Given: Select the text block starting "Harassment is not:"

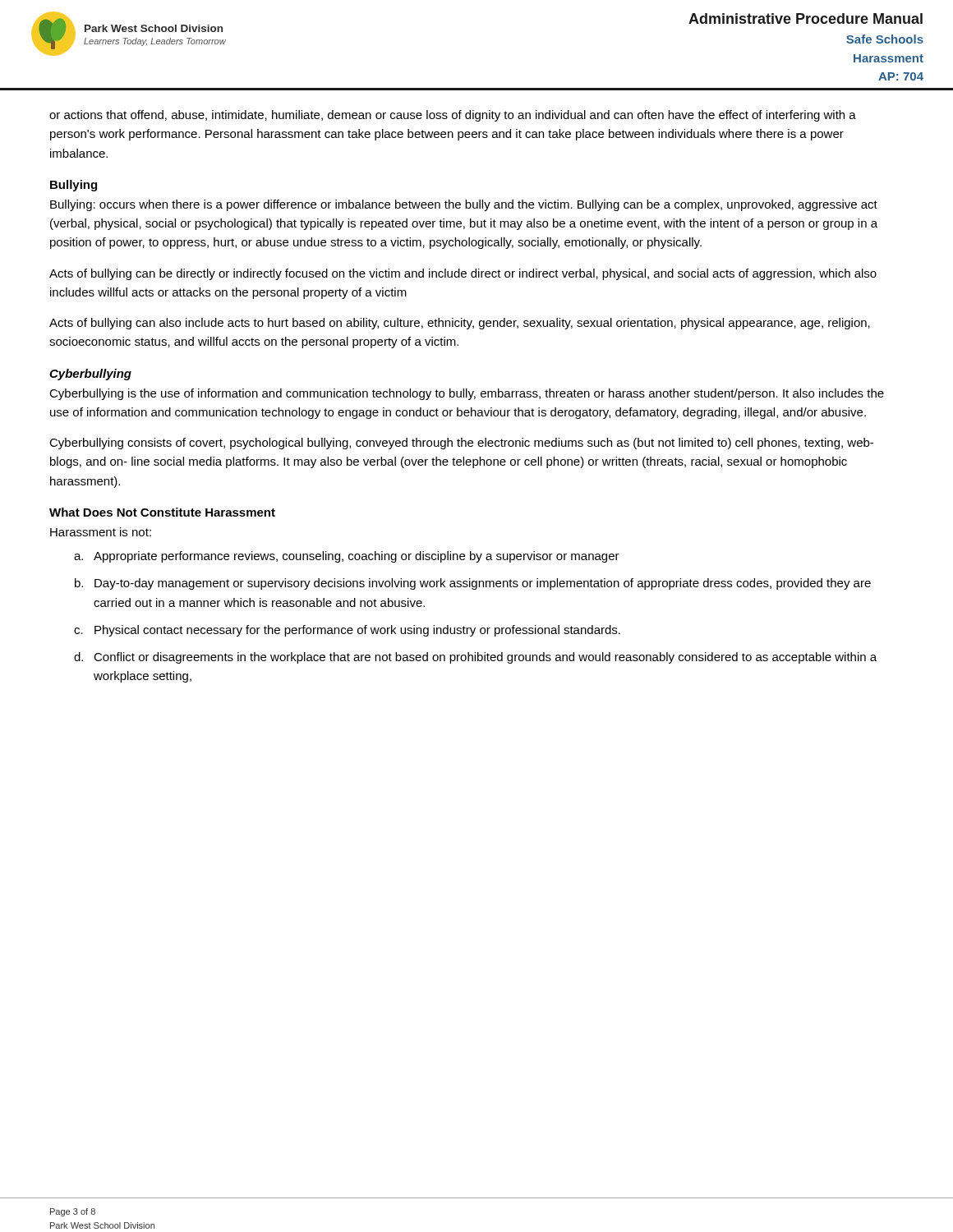Looking at the screenshot, I should tap(101, 532).
